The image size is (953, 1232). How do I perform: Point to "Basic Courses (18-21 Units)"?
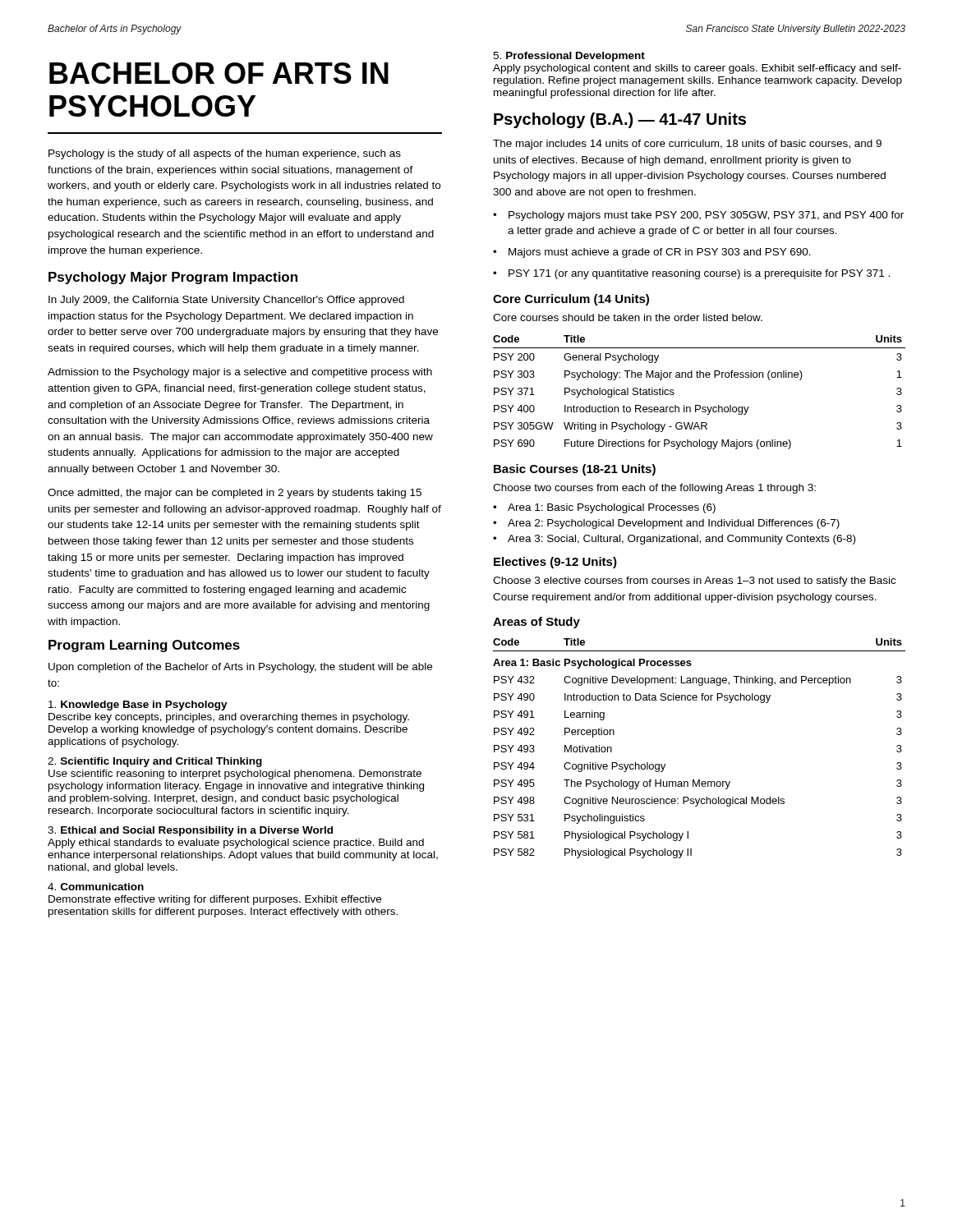(x=574, y=469)
